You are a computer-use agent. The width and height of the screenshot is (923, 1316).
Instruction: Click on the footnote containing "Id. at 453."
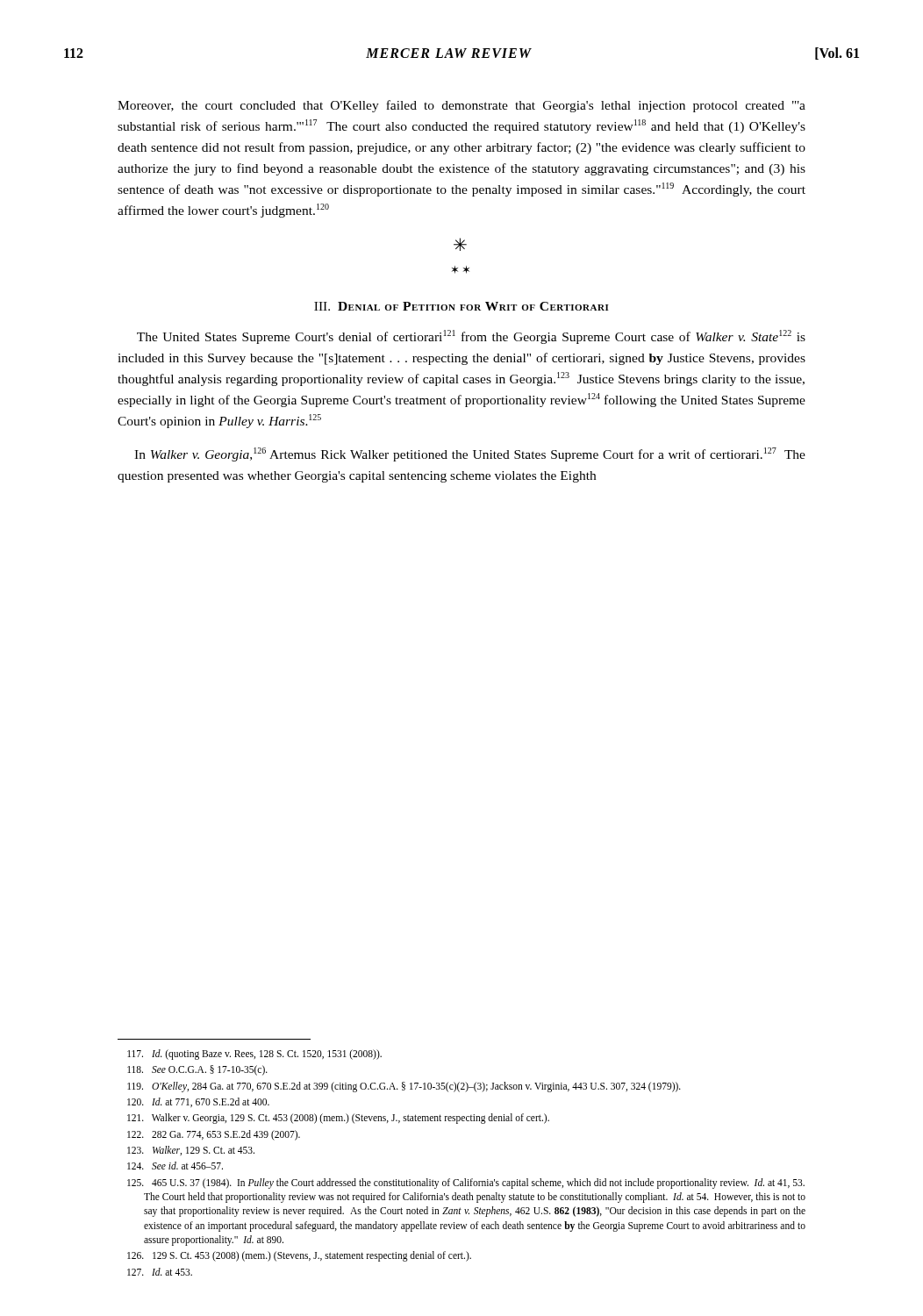tap(155, 1272)
